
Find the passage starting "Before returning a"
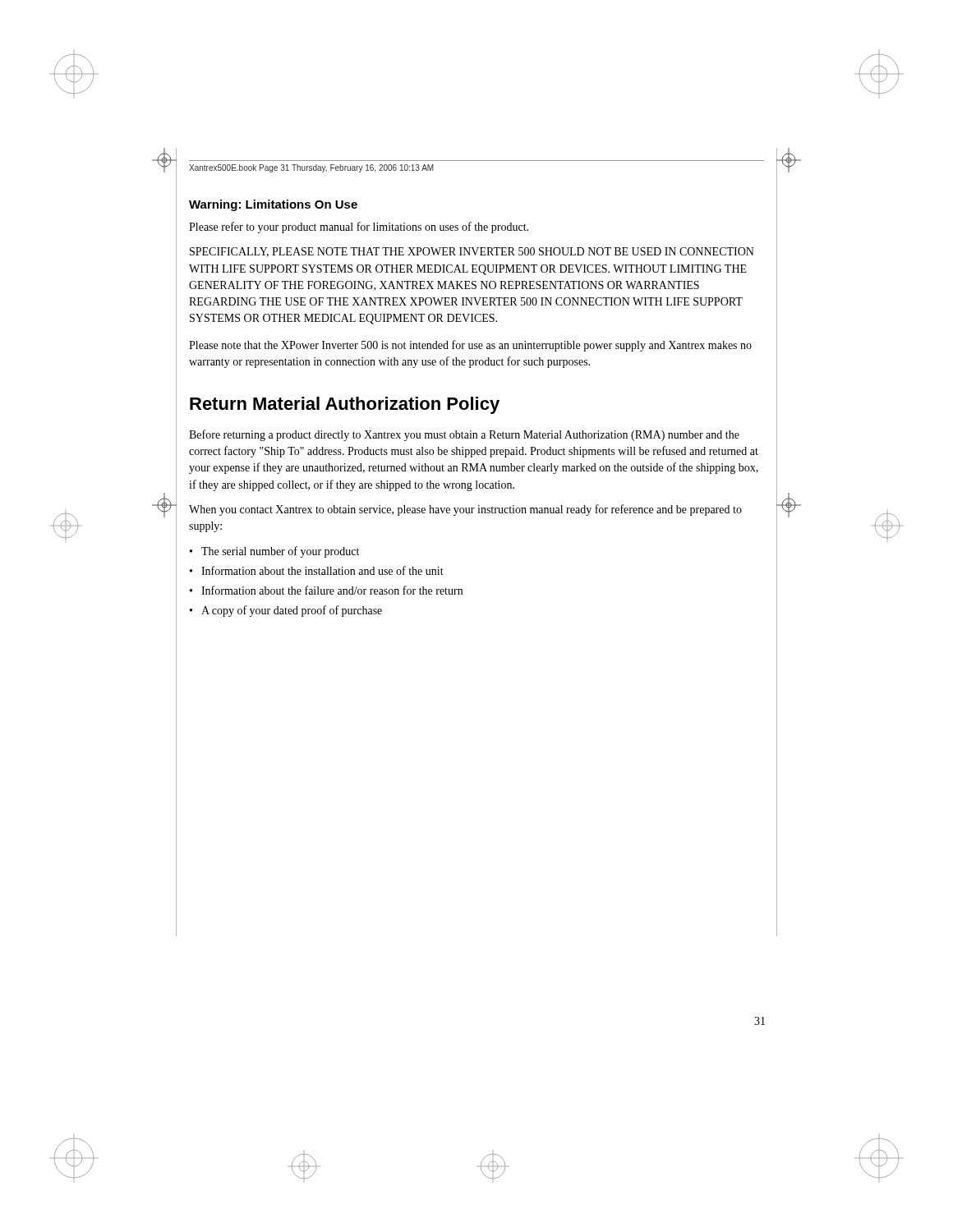tap(474, 460)
